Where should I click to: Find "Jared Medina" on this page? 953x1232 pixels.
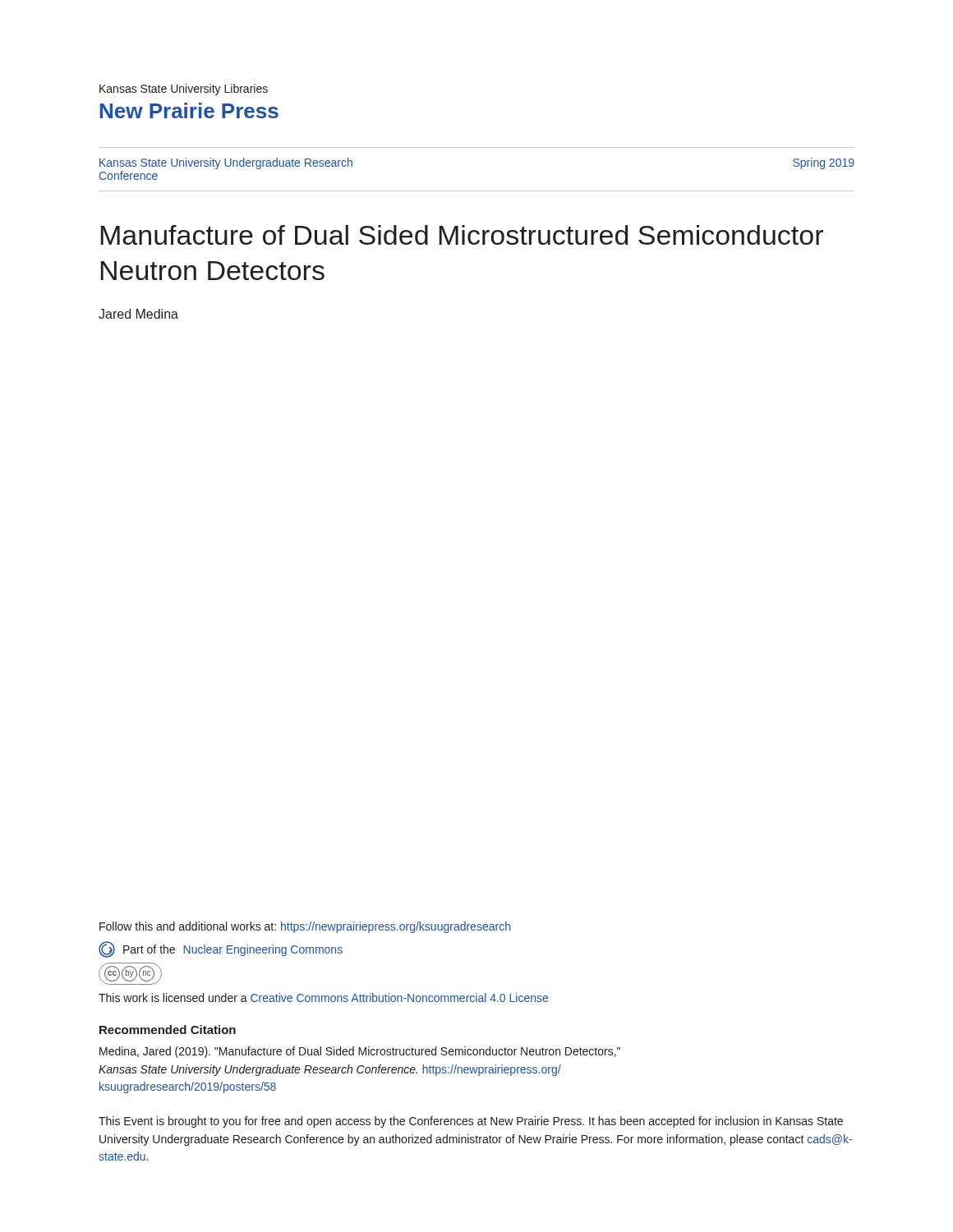tap(138, 314)
